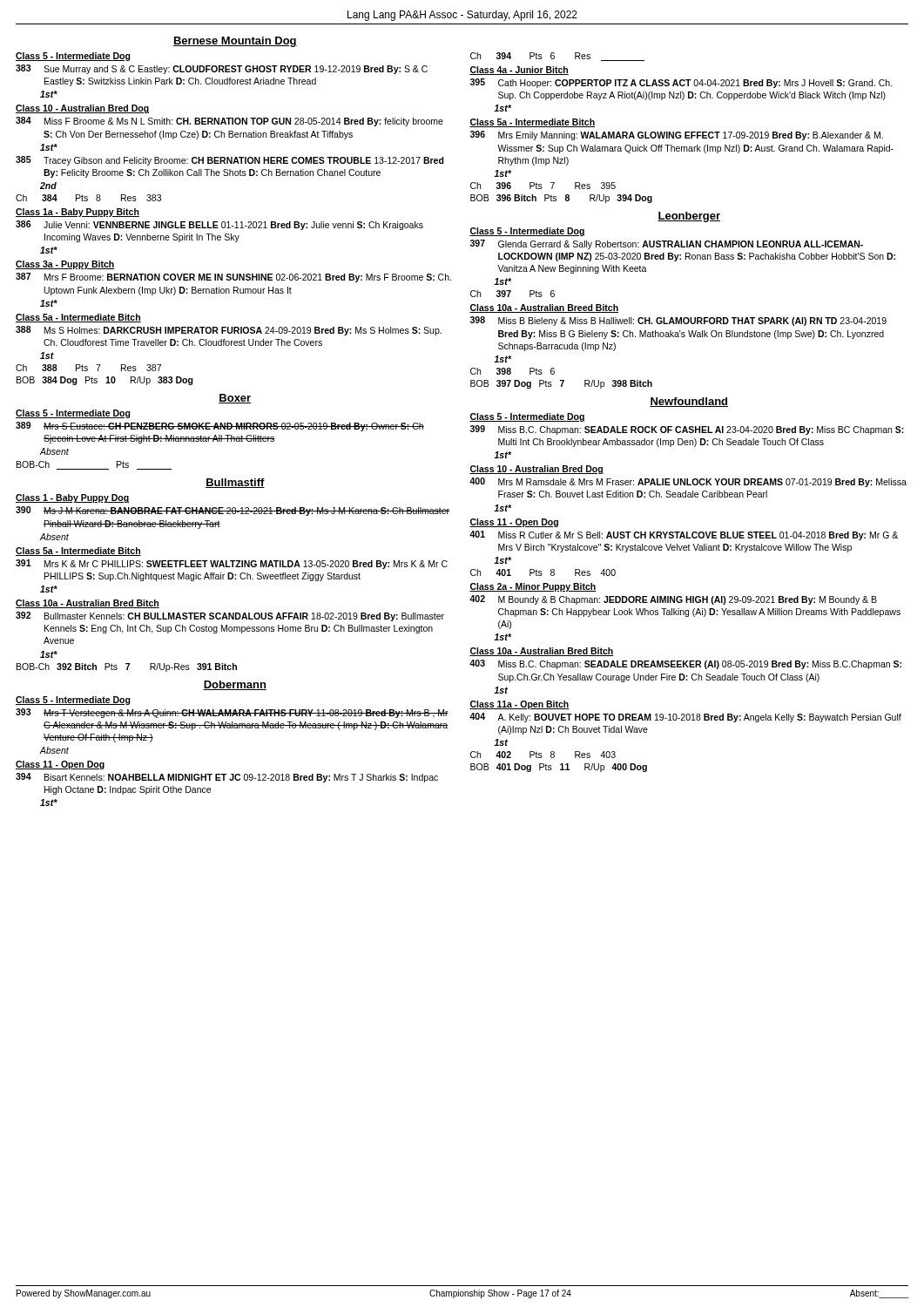This screenshot has height=1307, width=924.
Task: Select the text block that reads "Ch 402 Pts"
Action: [x=557, y=755]
